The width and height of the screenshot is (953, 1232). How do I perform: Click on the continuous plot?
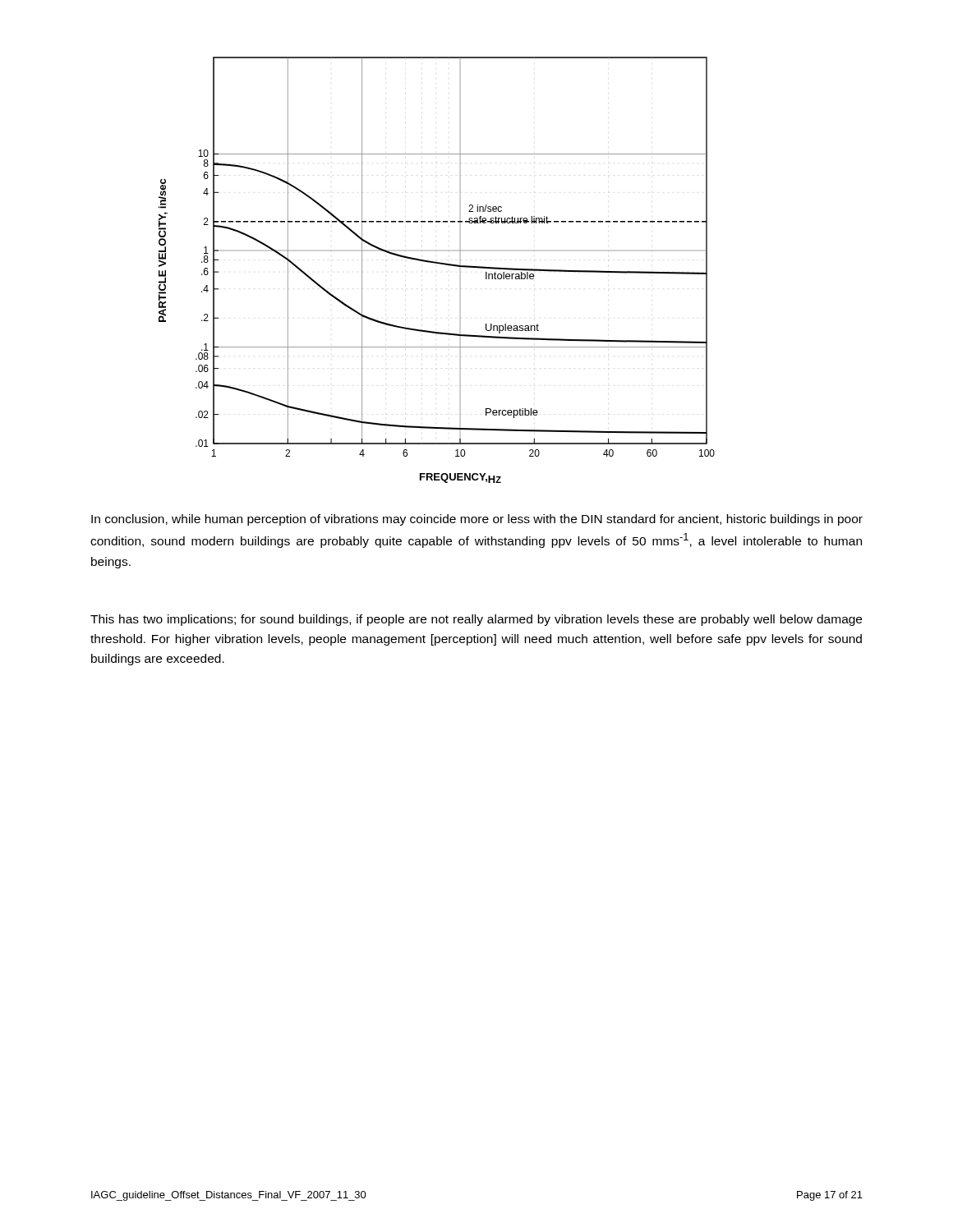click(456, 263)
